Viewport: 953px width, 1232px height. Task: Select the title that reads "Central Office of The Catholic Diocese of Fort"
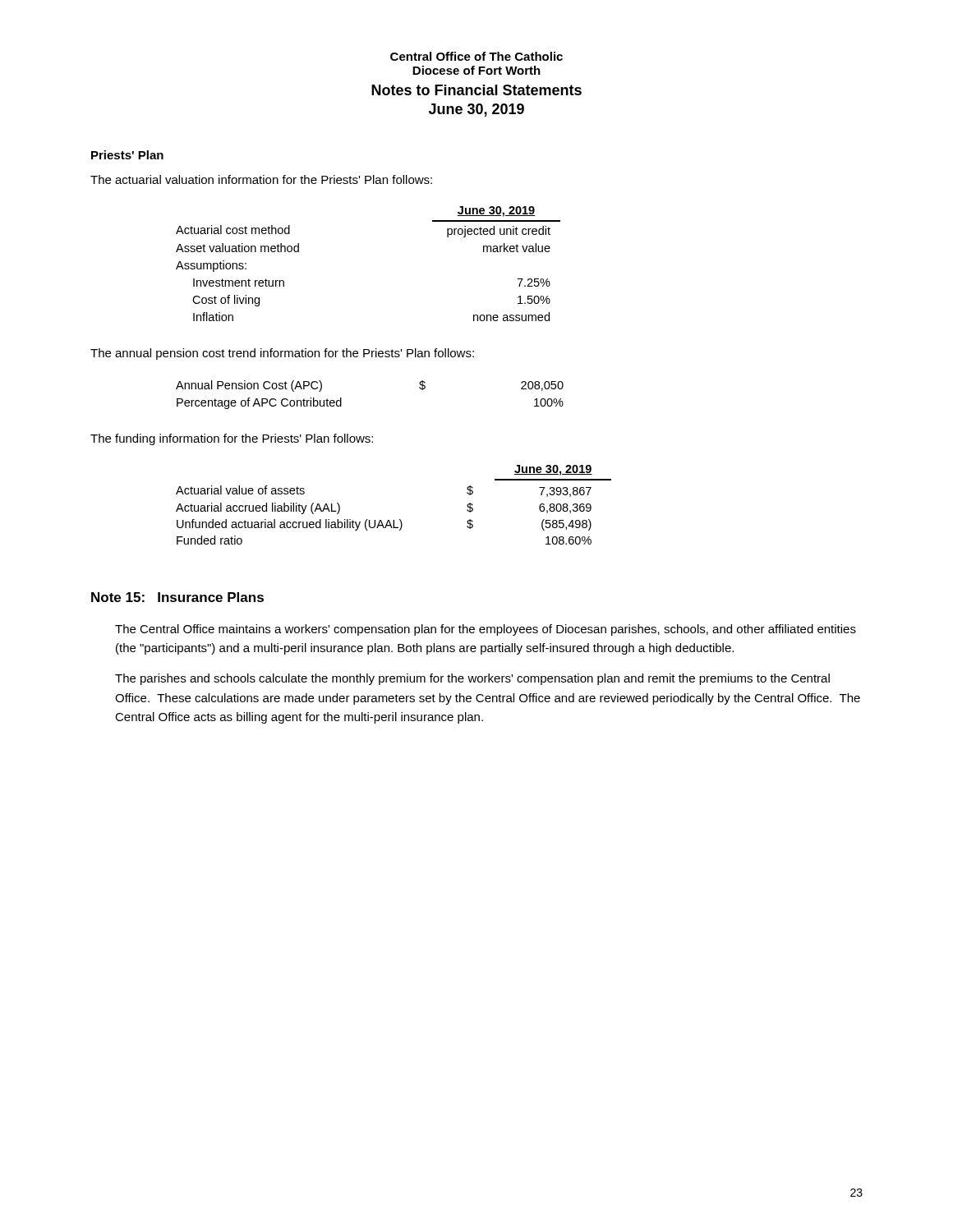pyautogui.click(x=476, y=63)
